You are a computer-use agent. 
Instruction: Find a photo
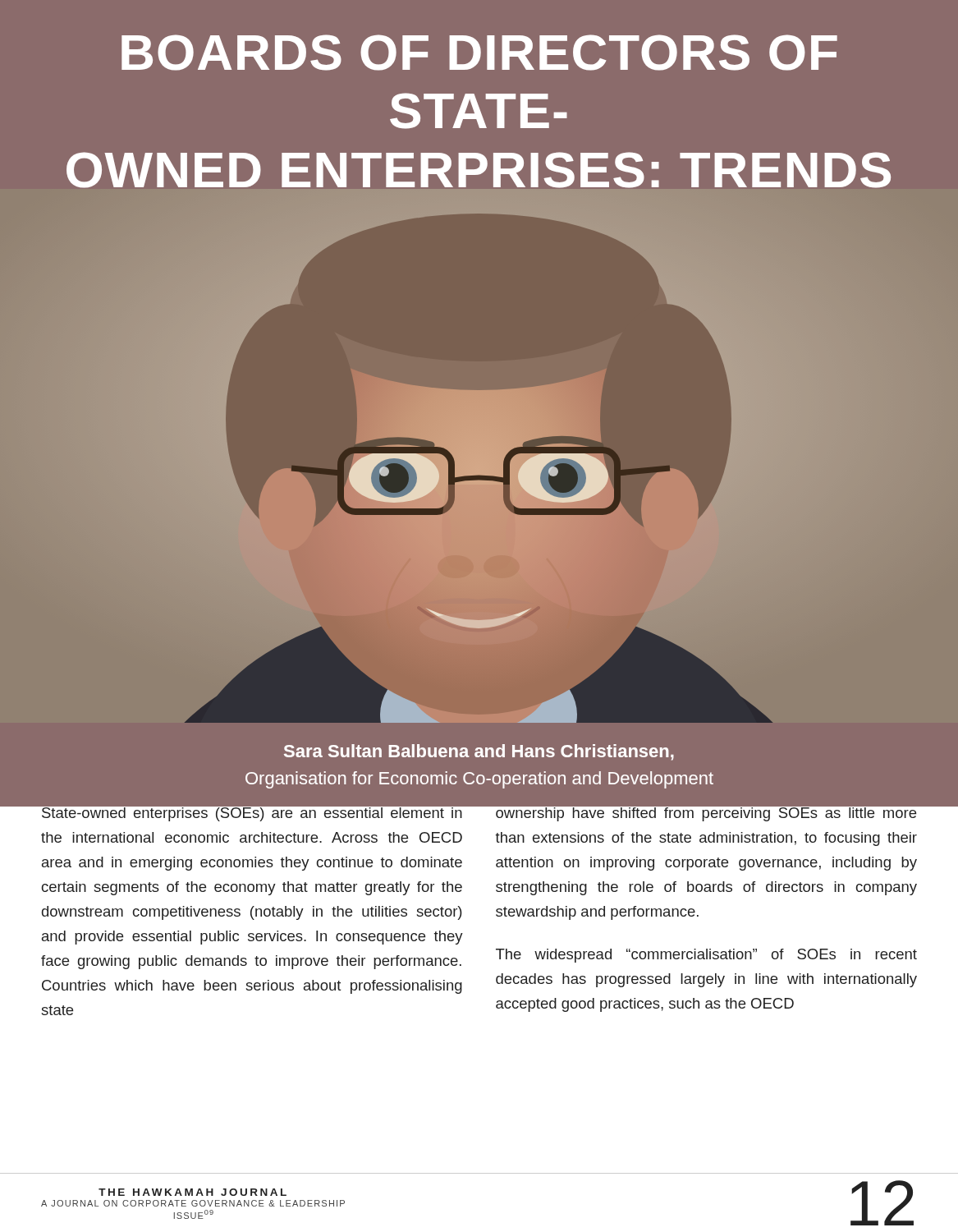click(x=479, y=456)
